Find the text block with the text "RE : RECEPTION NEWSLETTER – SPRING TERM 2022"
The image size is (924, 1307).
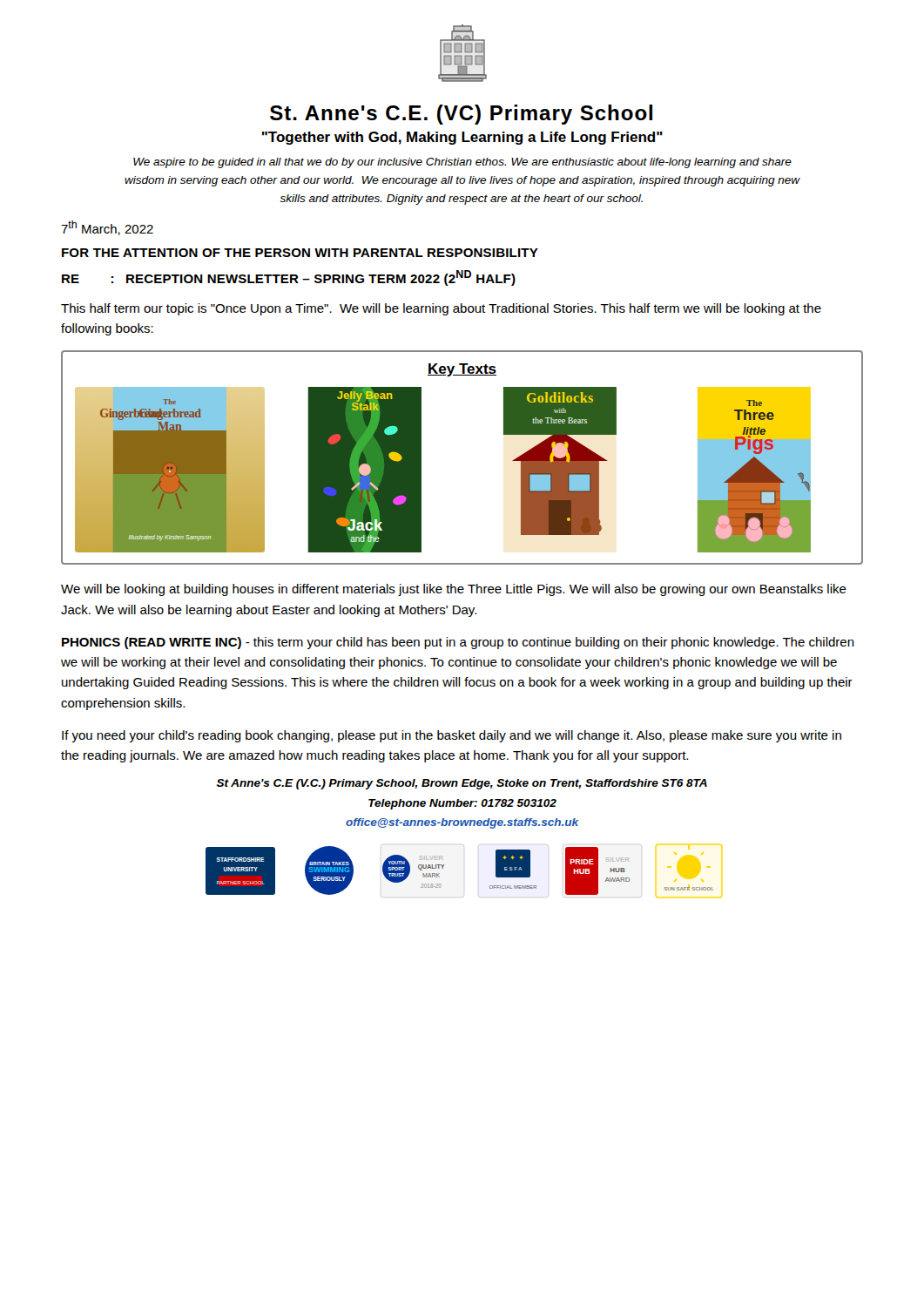pos(288,277)
